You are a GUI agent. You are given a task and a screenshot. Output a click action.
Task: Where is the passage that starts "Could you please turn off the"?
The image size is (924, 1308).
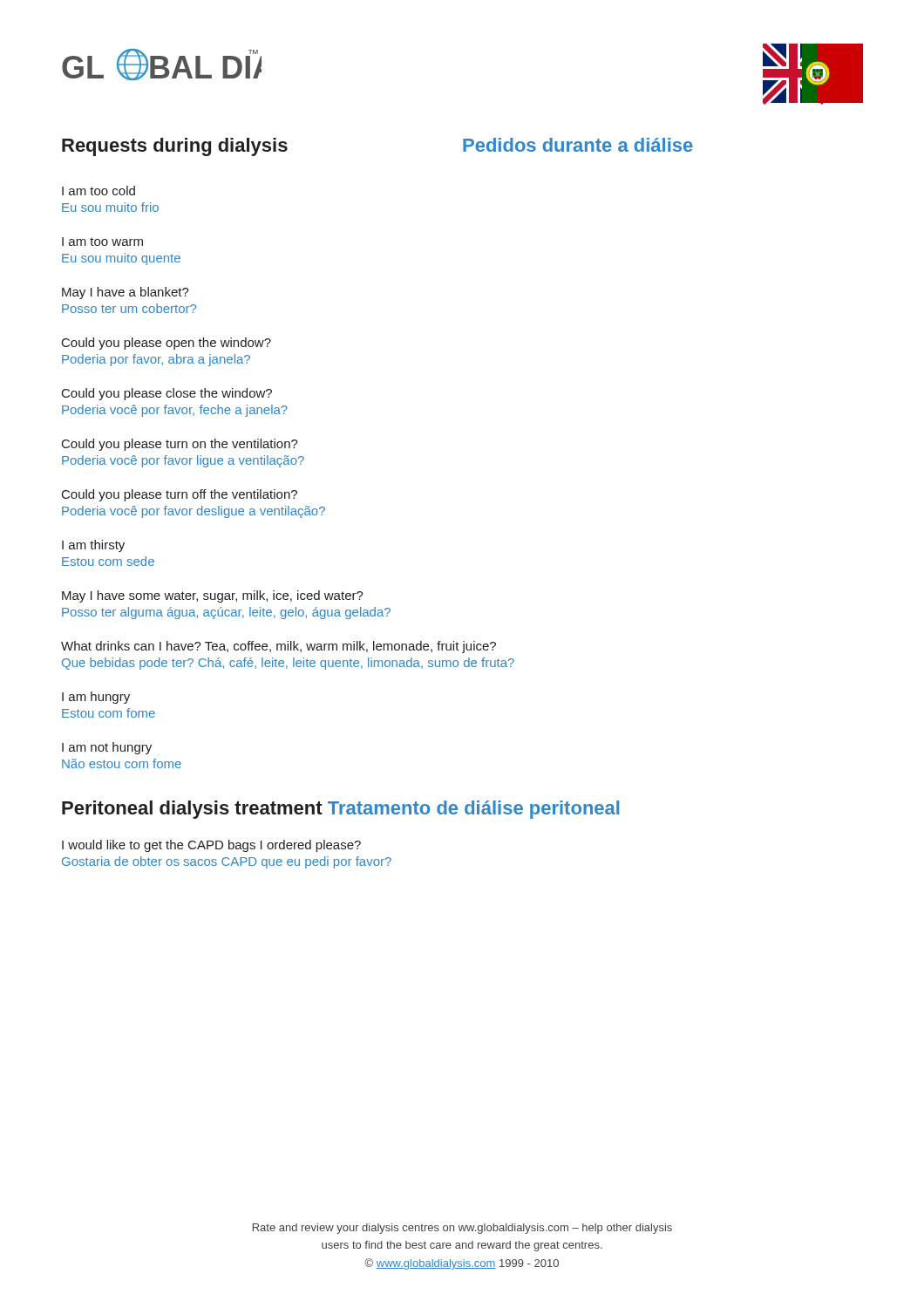[x=180, y=495]
